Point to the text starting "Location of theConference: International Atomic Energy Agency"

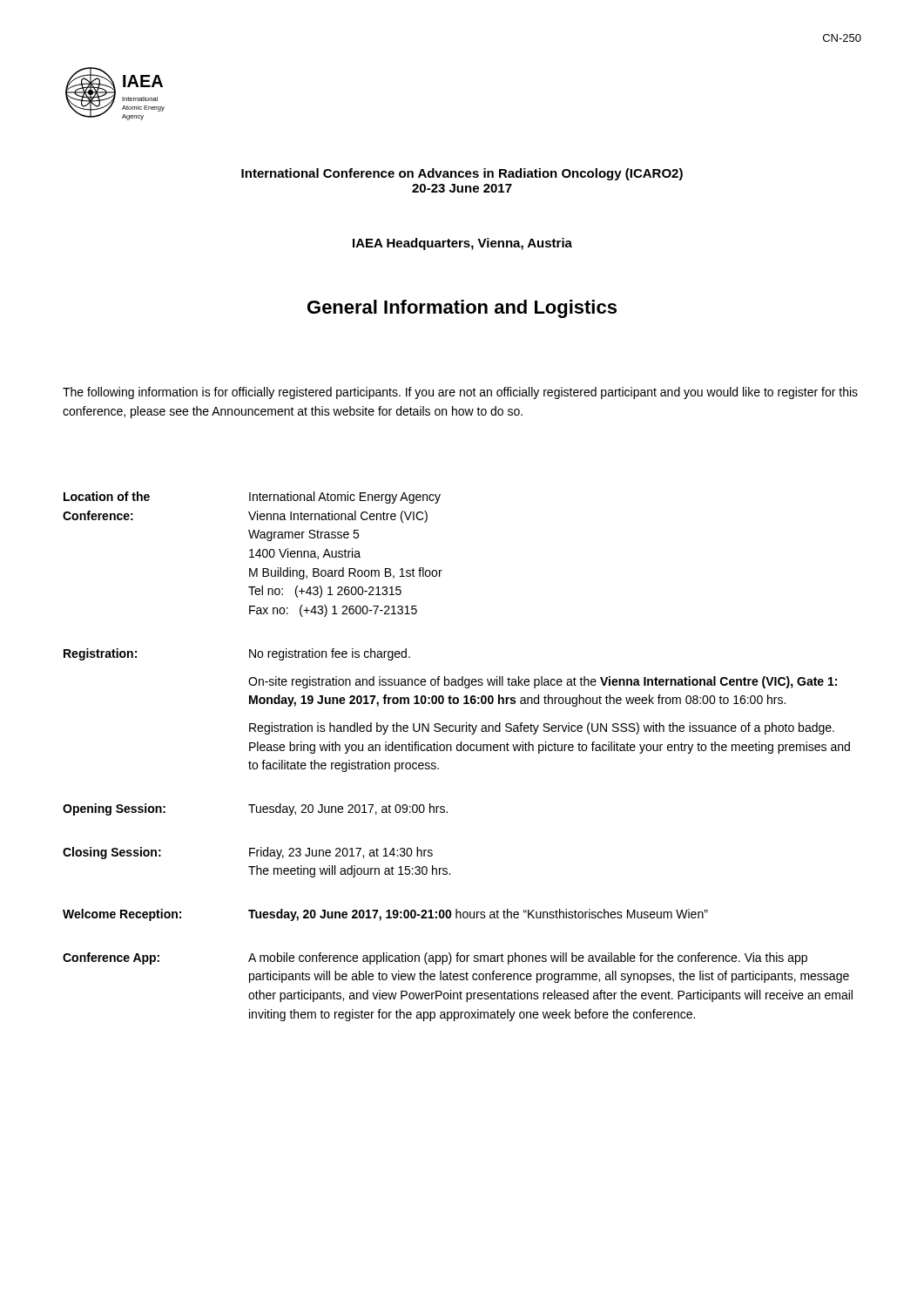(252, 498)
